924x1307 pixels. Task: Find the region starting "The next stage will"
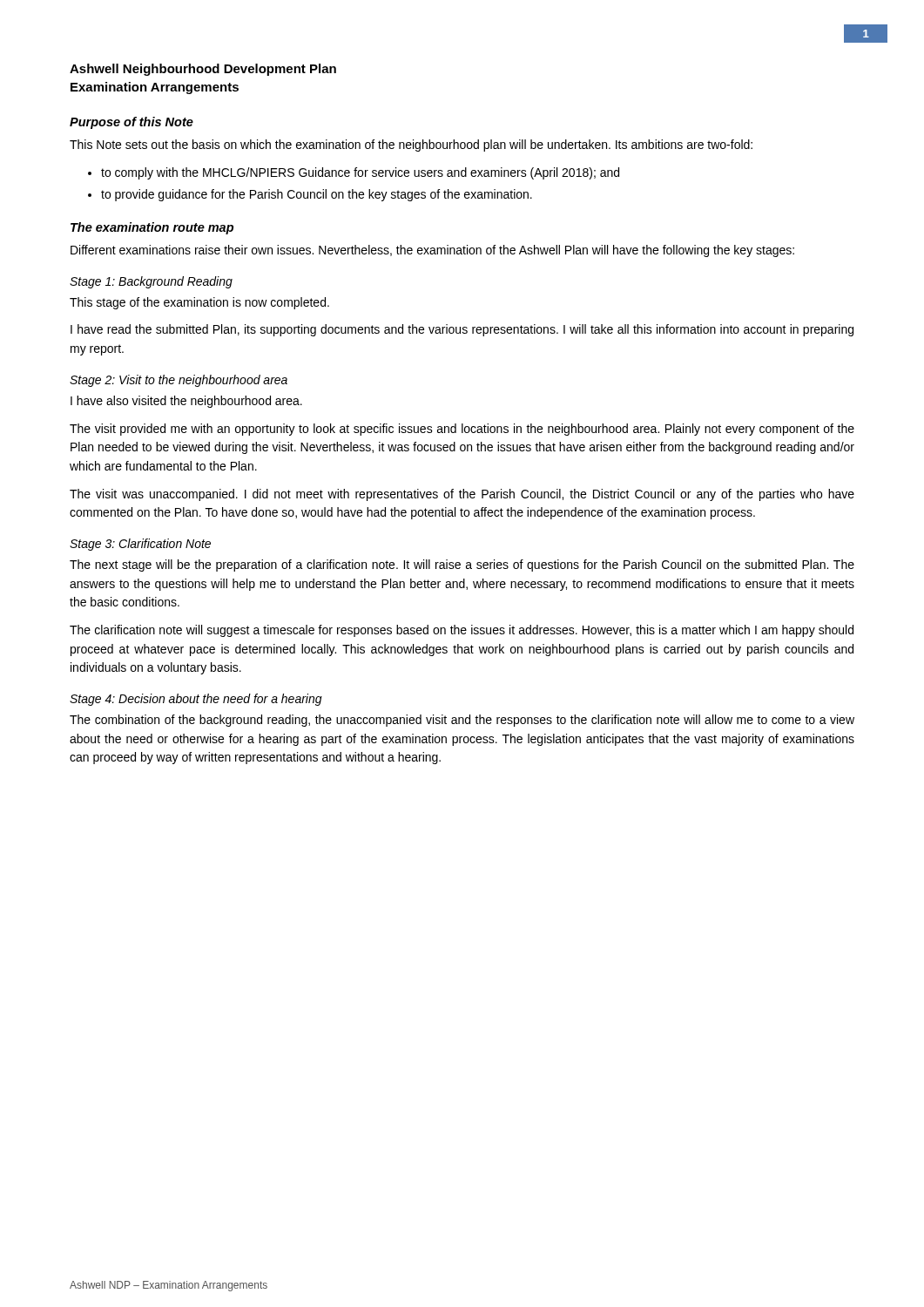pos(462,583)
